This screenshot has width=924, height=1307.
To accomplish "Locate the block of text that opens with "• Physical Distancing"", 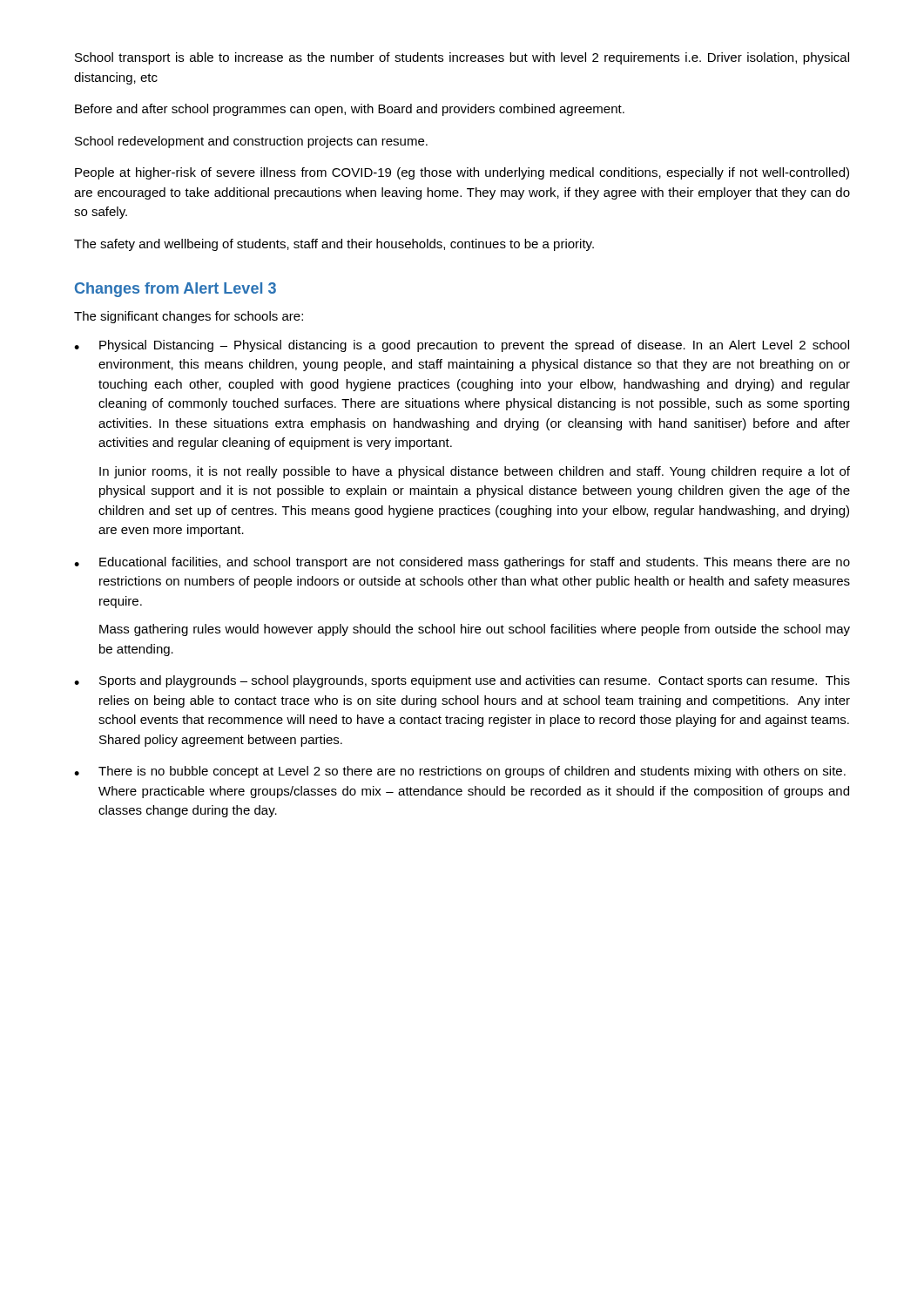I will click(x=462, y=437).
